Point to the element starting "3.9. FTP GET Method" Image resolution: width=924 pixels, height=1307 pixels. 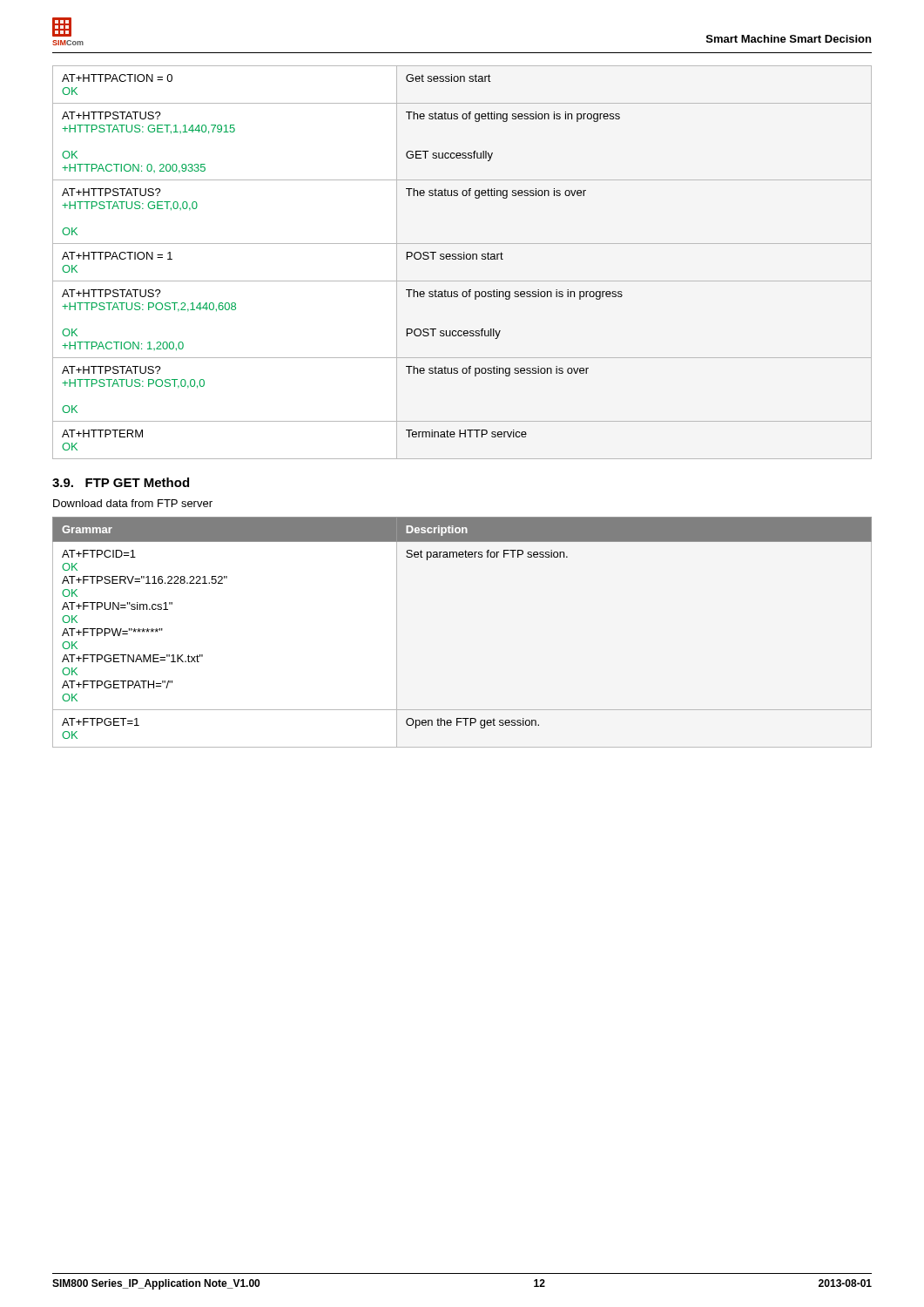(121, 482)
